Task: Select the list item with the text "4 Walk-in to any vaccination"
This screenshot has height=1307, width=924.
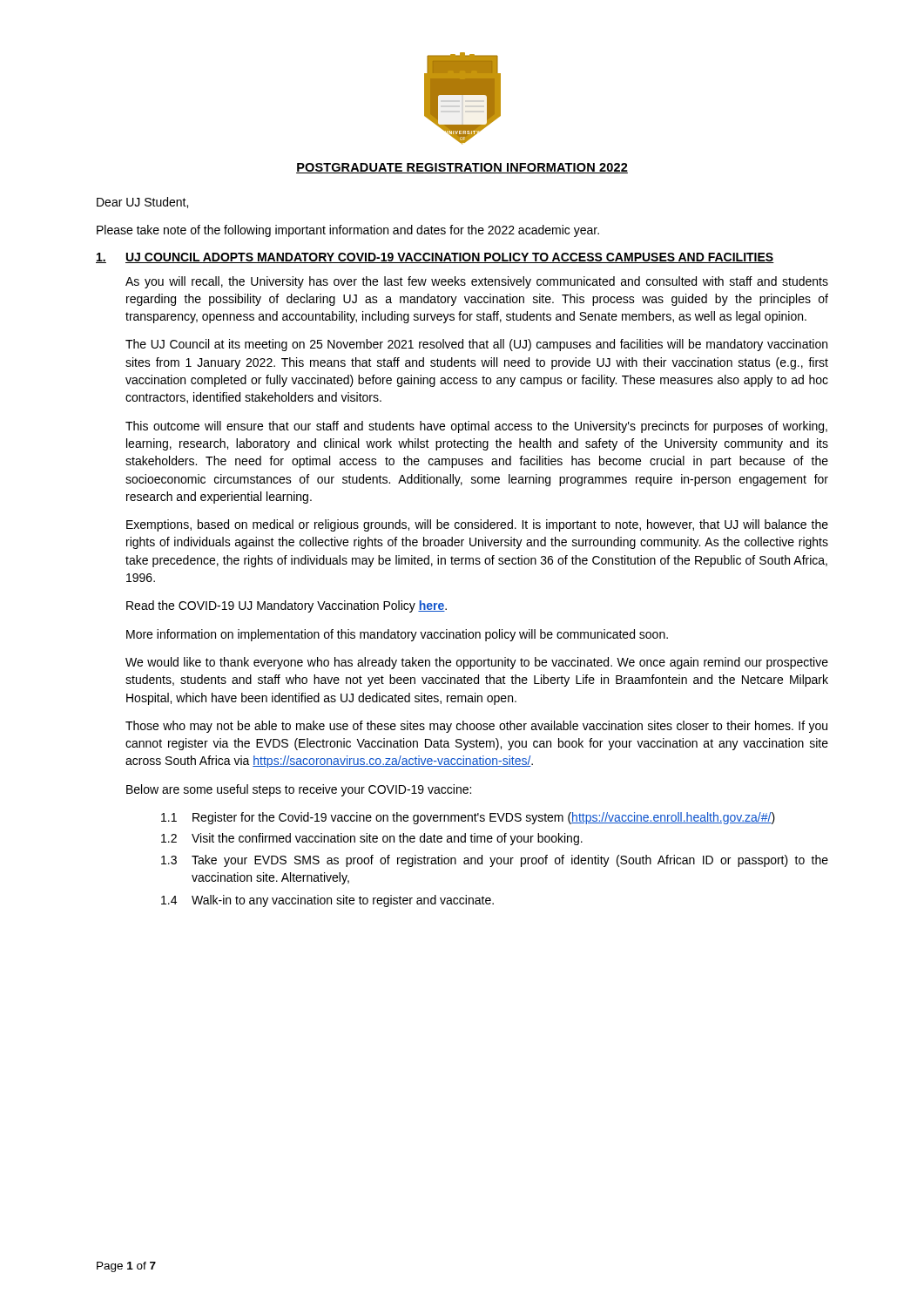Action: pyautogui.click(x=494, y=900)
